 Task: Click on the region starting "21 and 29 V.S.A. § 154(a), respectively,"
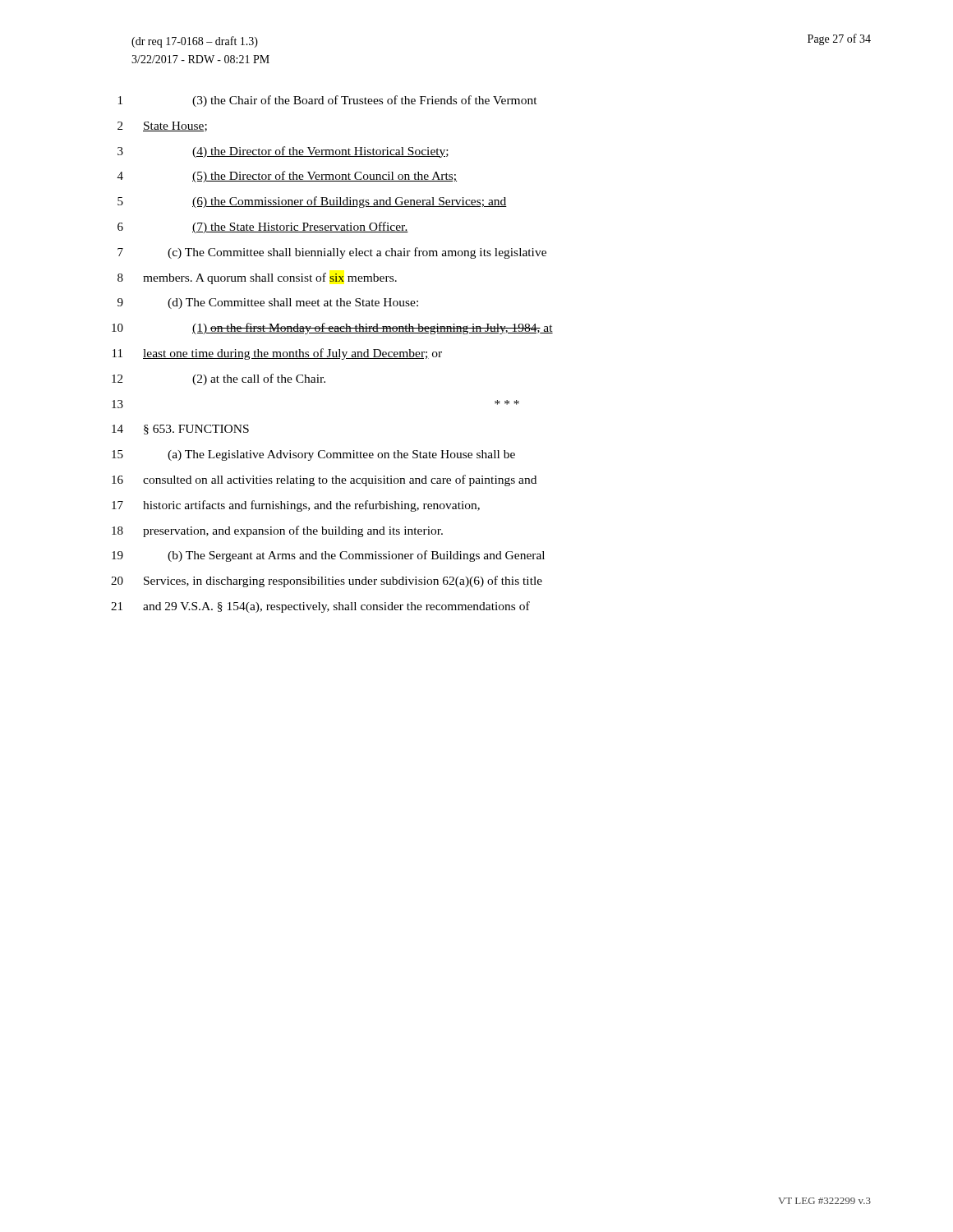476,606
